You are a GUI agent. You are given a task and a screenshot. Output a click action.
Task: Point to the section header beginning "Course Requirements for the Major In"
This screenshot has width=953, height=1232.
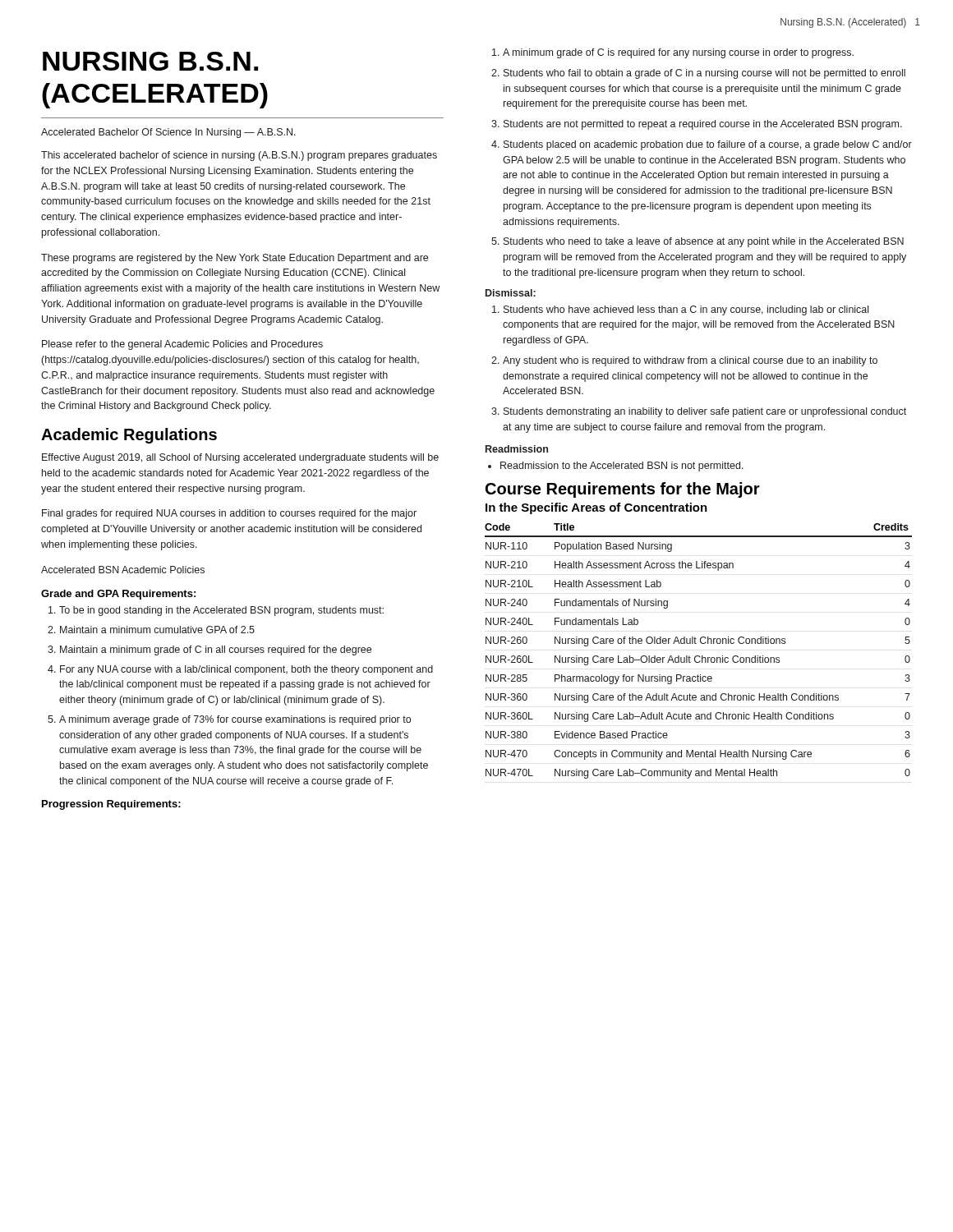(x=698, y=497)
